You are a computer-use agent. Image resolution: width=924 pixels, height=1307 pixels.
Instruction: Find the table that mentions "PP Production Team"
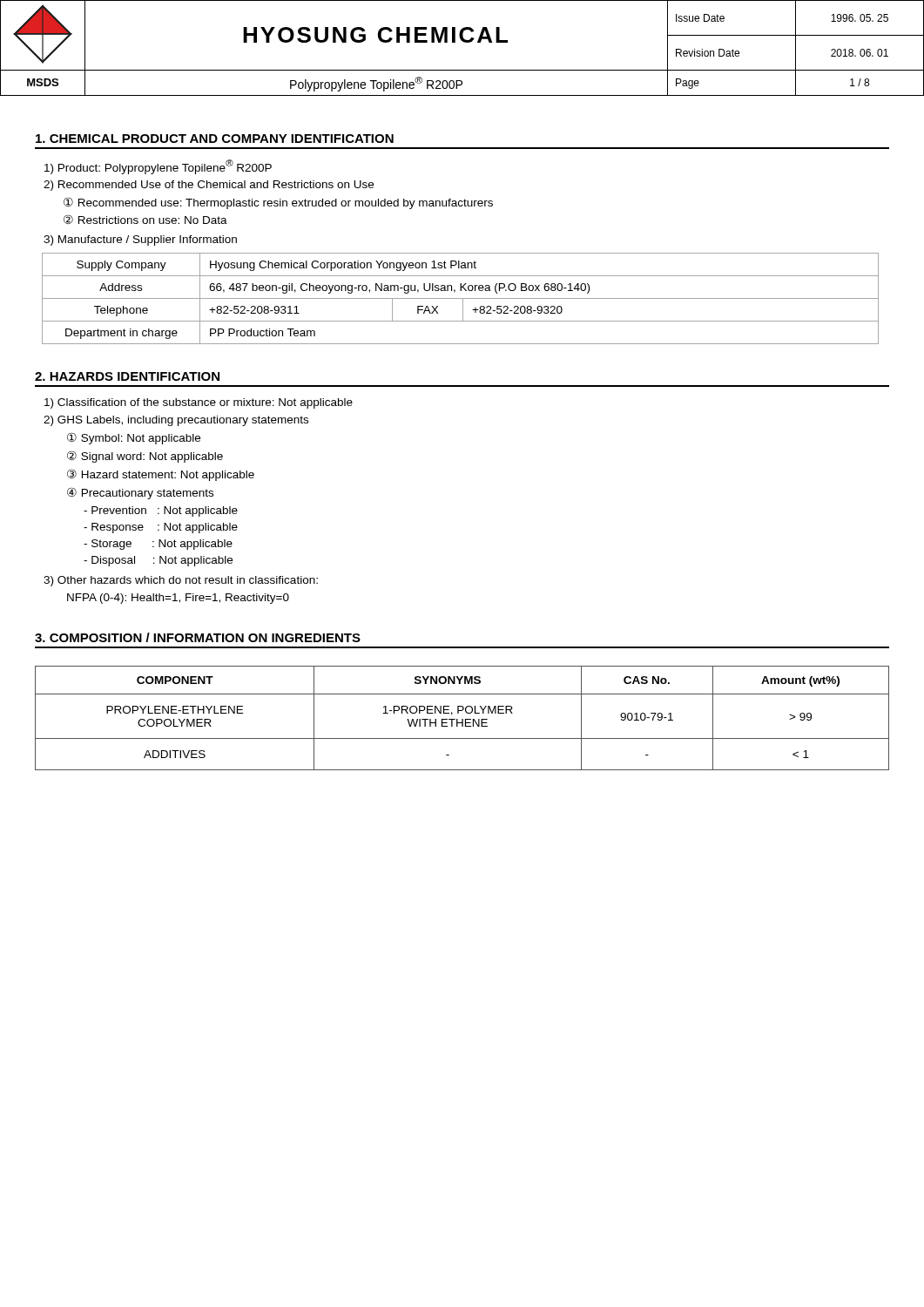pos(462,299)
